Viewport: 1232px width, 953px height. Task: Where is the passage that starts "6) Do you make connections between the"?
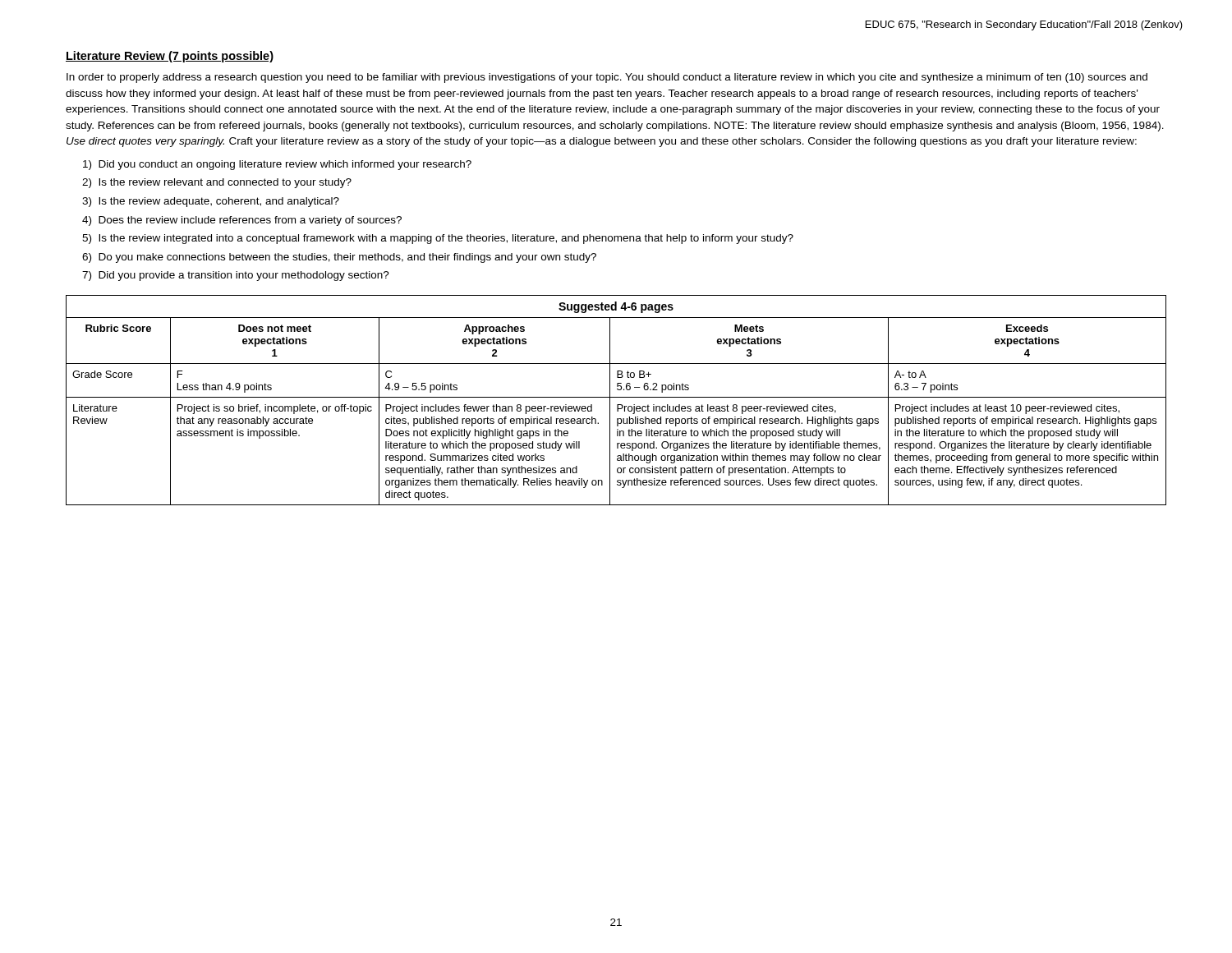coord(339,256)
